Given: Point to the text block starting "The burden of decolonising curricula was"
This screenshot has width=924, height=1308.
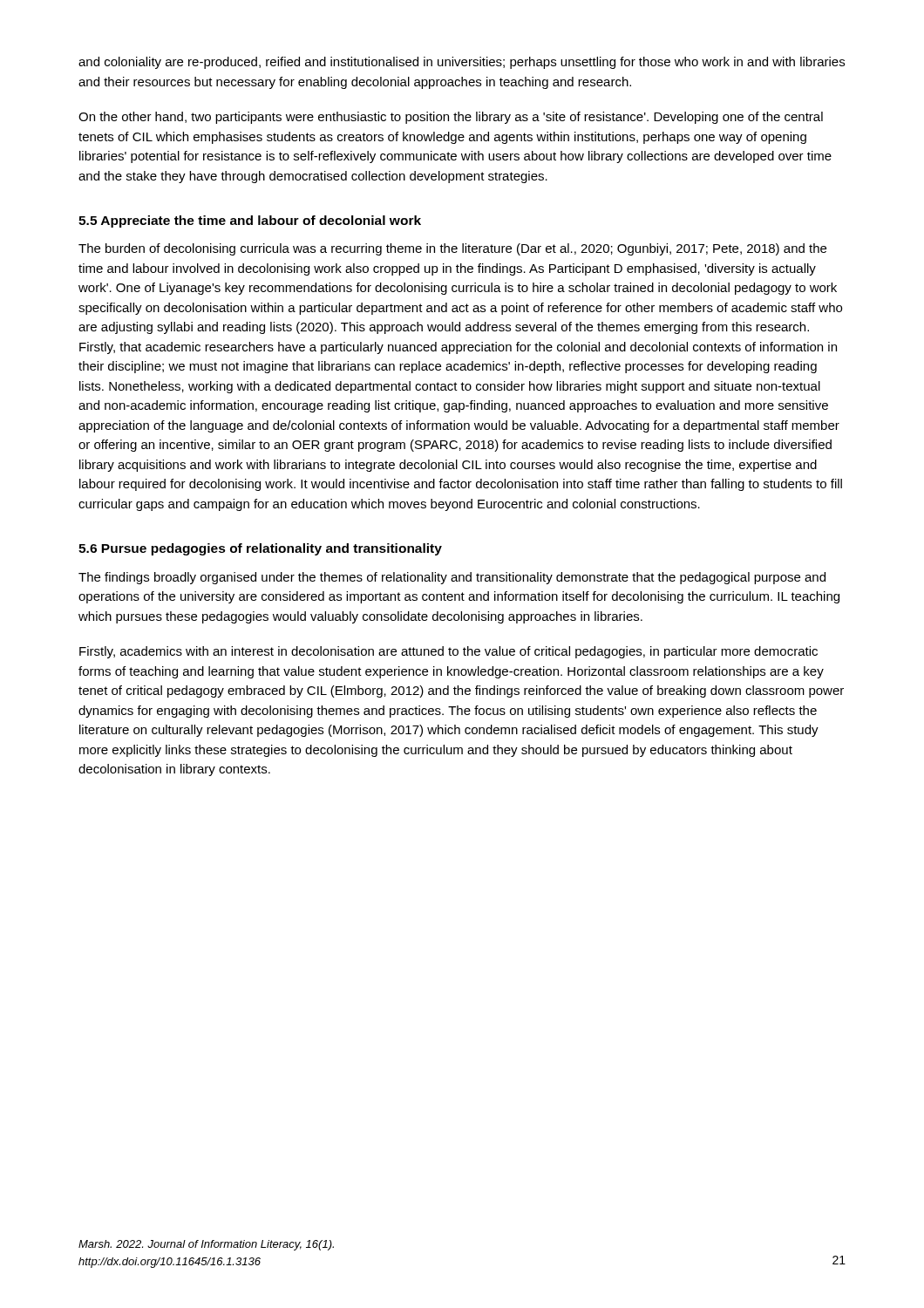Looking at the screenshot, I should (461, 376).
